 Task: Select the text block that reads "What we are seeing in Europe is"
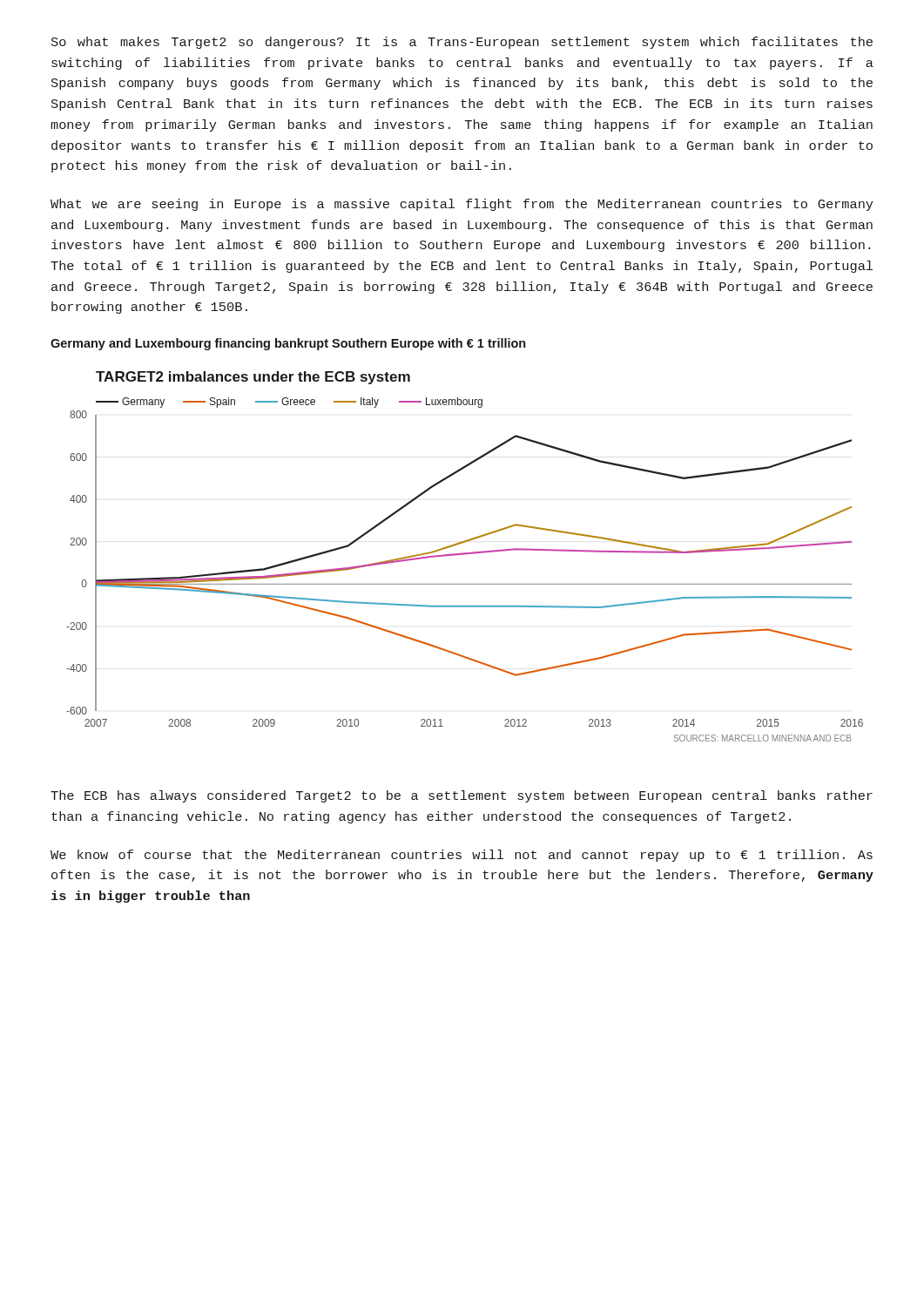pos(462,256)
